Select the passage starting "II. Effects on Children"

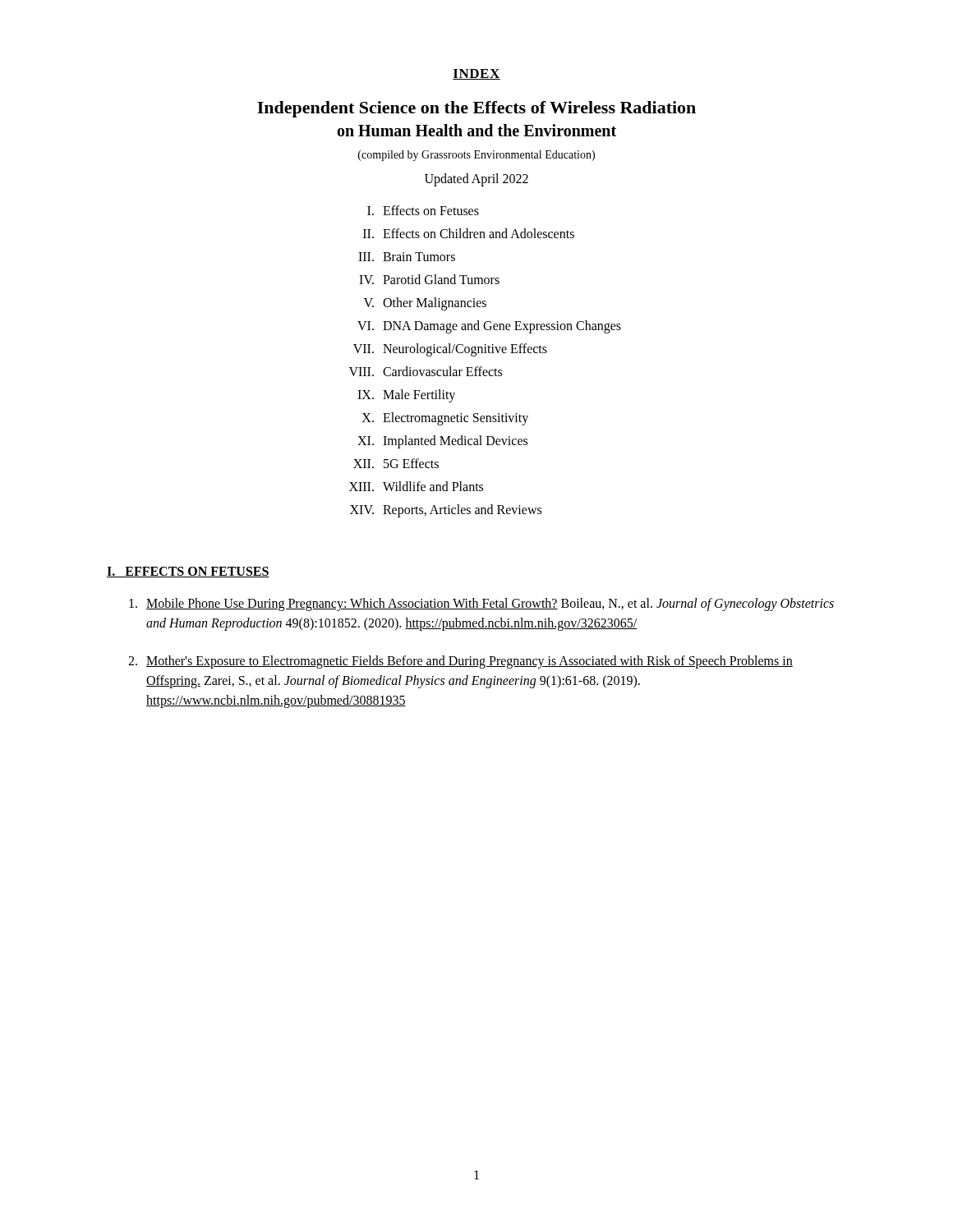pos(453,234)
